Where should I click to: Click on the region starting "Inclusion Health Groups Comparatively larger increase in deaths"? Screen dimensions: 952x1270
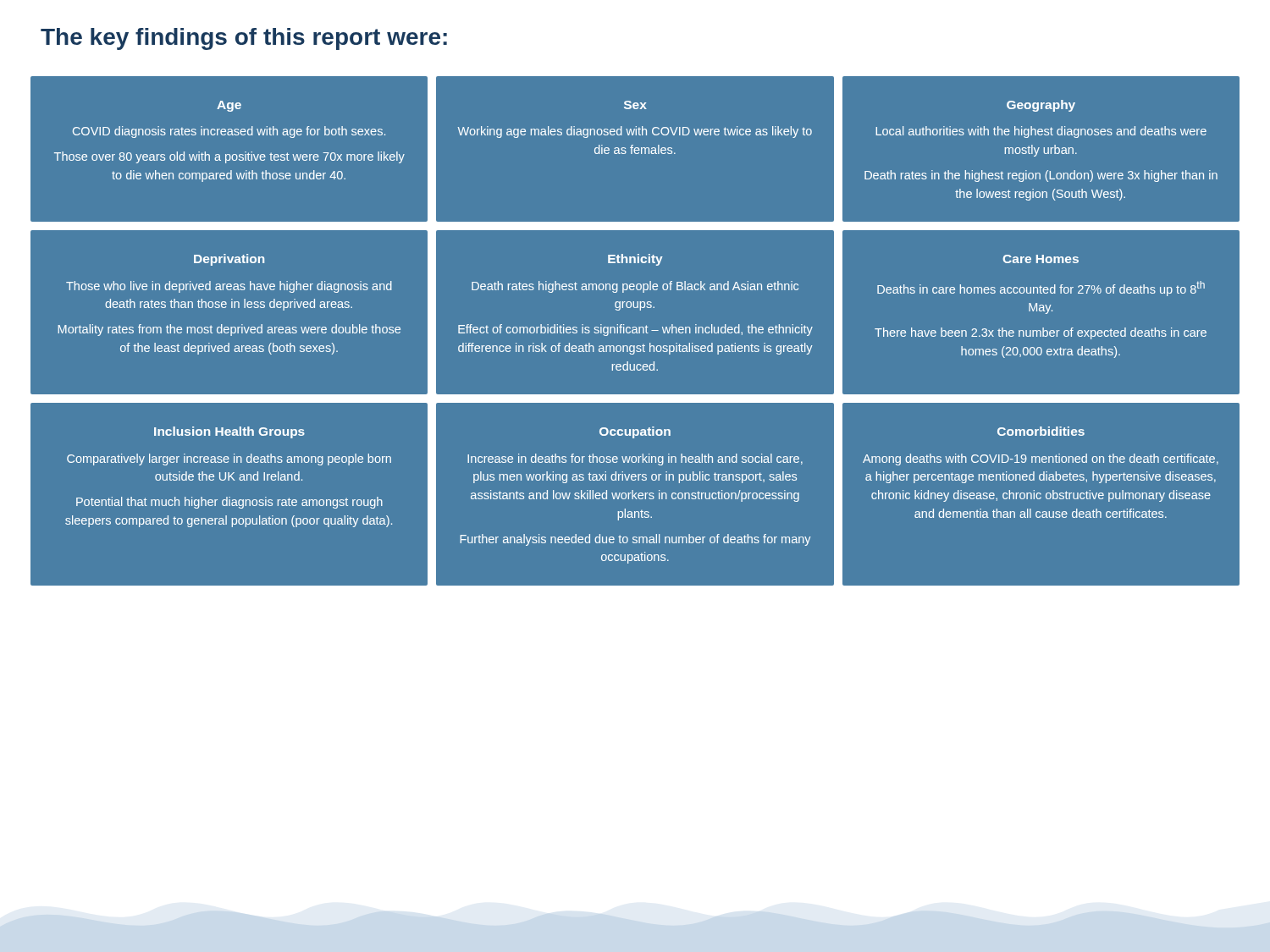click(x=229, y=476)
